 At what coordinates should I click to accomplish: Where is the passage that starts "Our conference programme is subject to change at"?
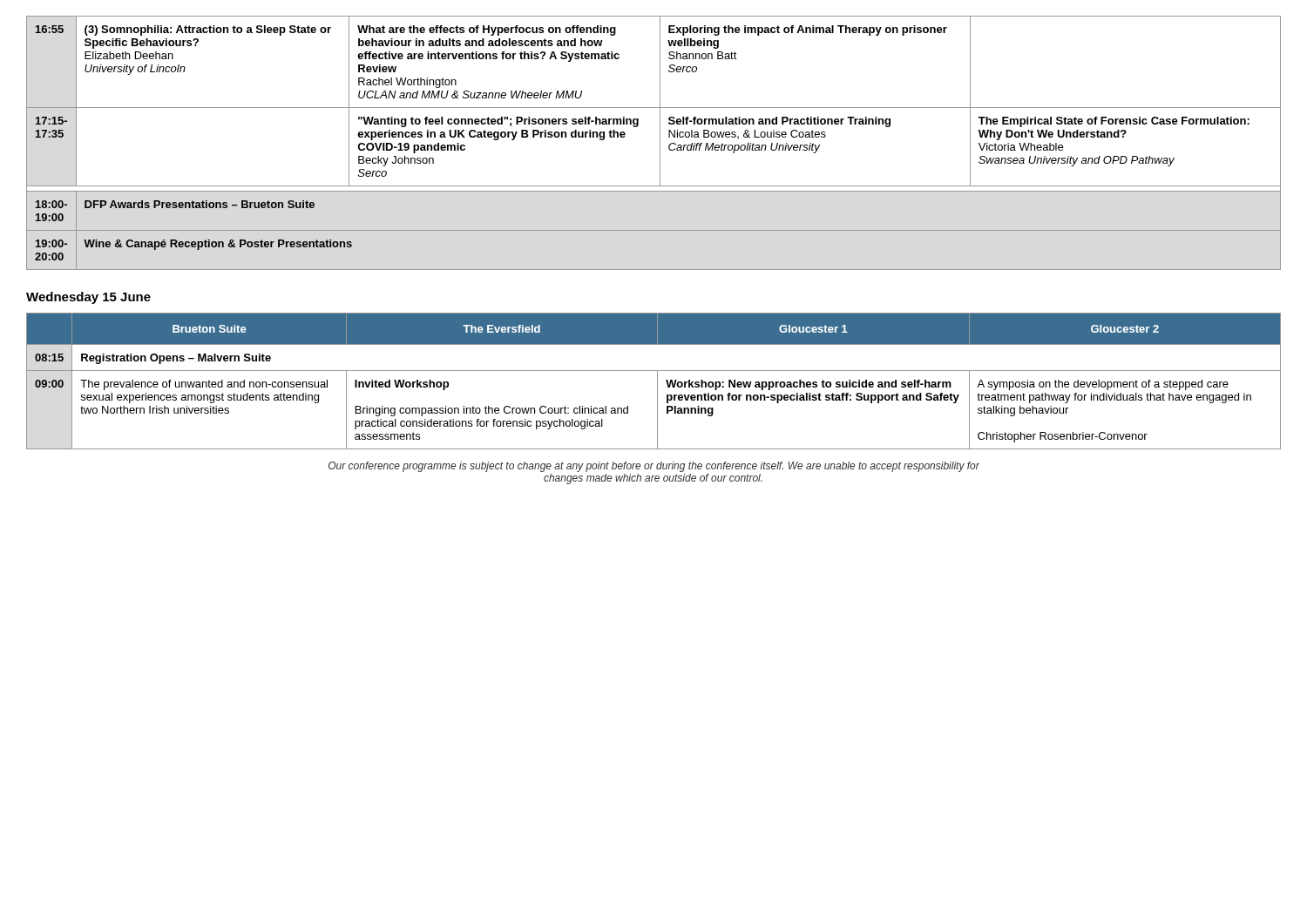click(x=654, y=472)
